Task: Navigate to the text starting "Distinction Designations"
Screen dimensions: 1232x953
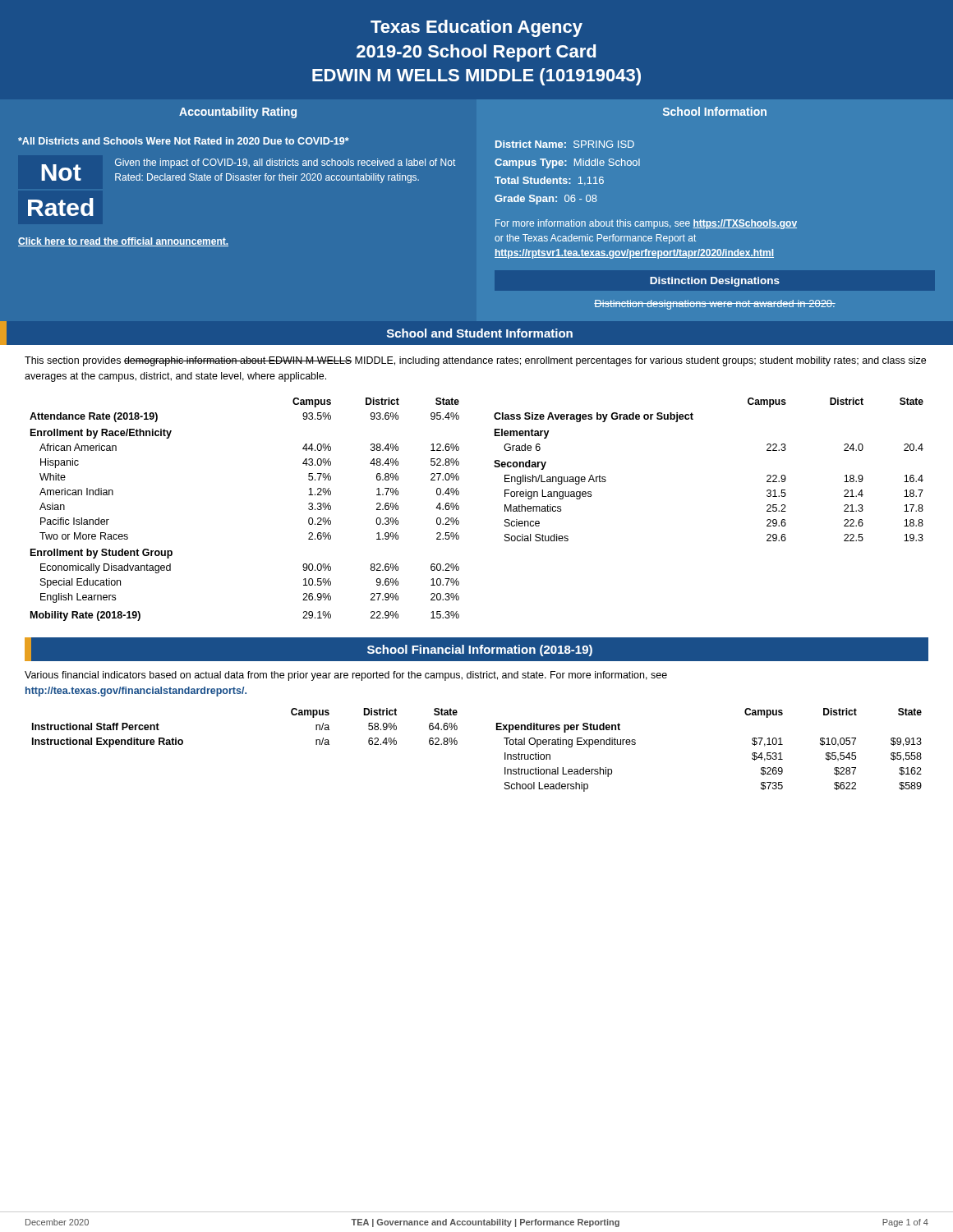Action: pos(715,281)
